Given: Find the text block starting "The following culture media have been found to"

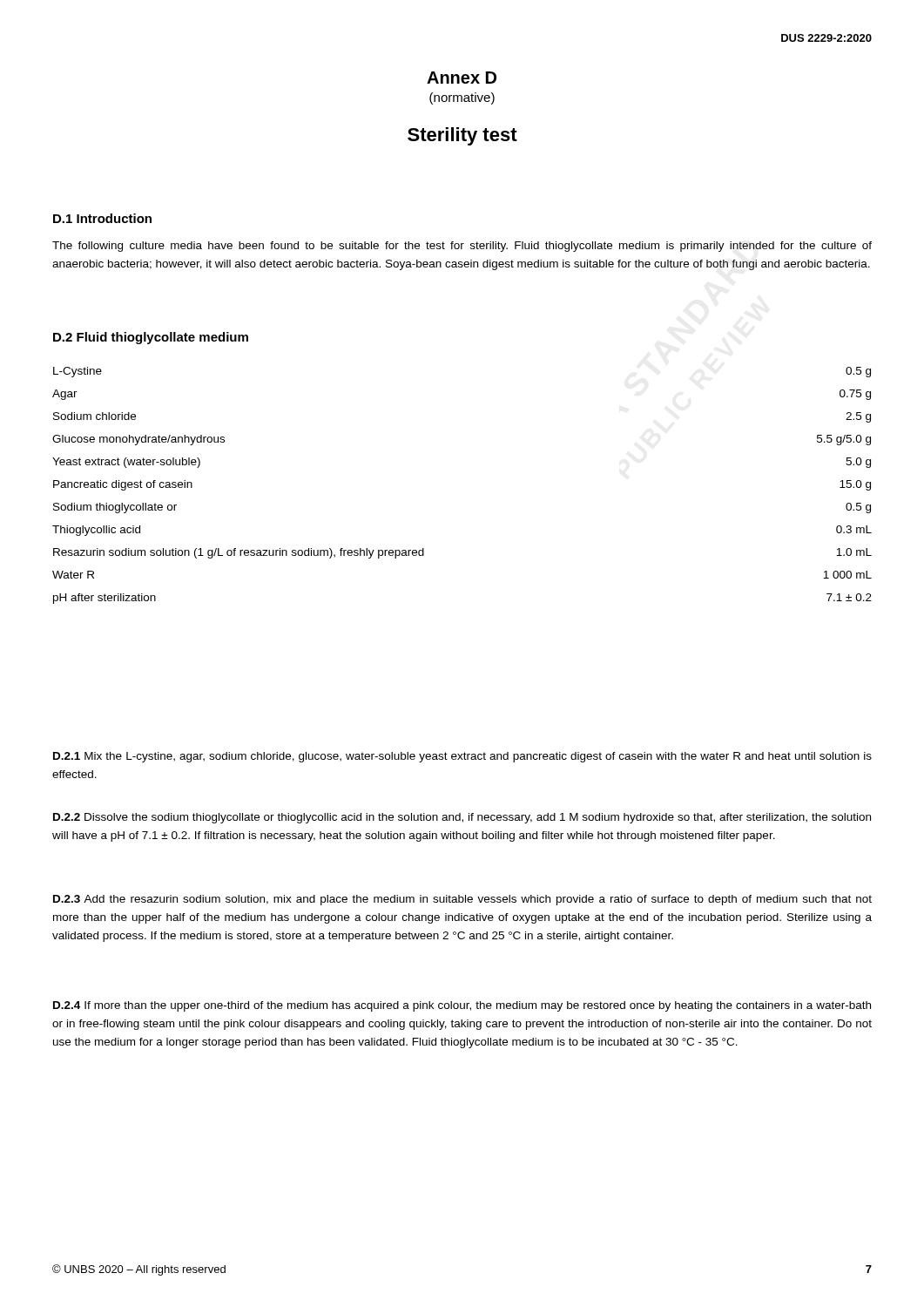Looking at the screenshot, I should pos(462,254).
